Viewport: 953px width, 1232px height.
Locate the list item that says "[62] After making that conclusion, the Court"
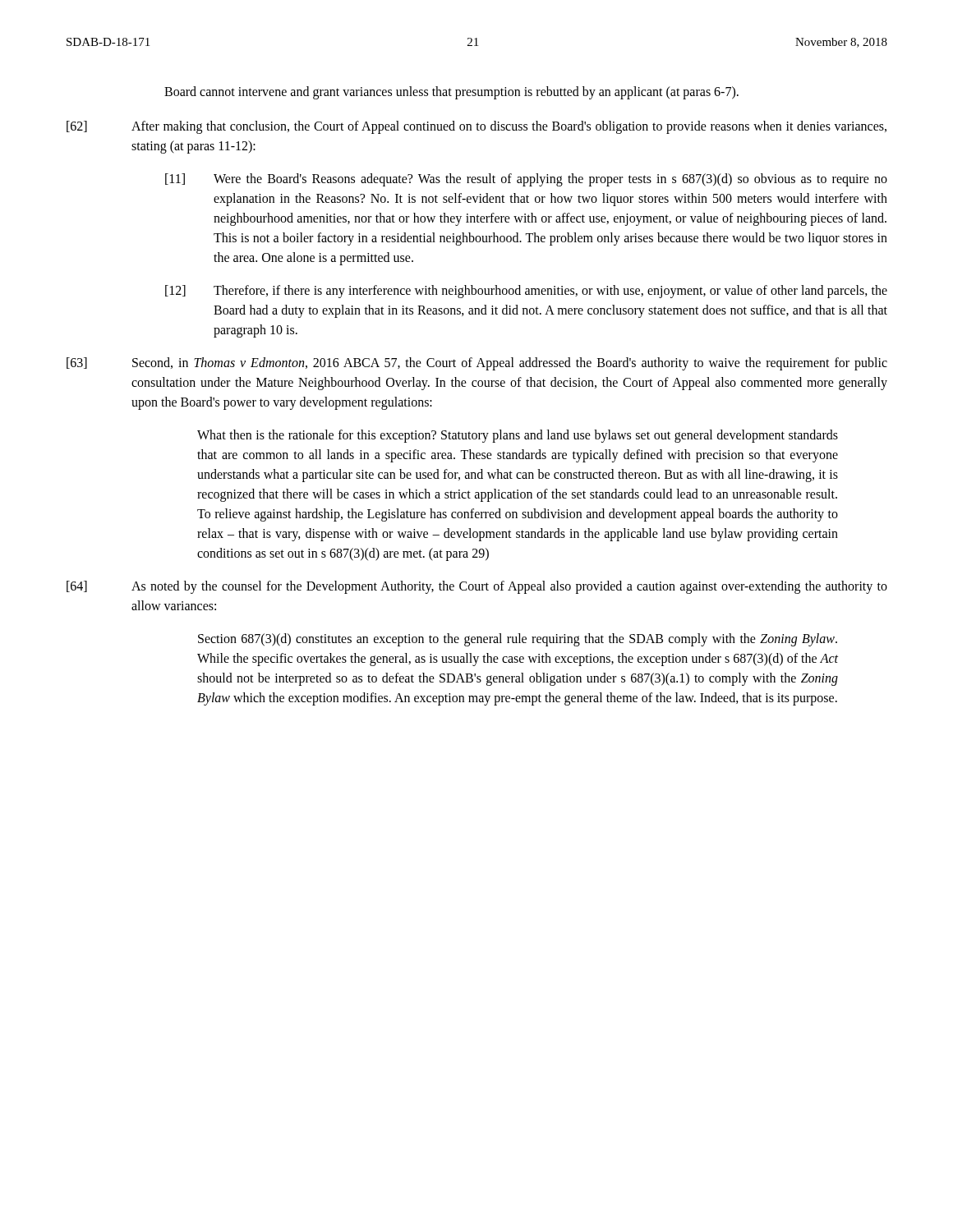[476, 136]
